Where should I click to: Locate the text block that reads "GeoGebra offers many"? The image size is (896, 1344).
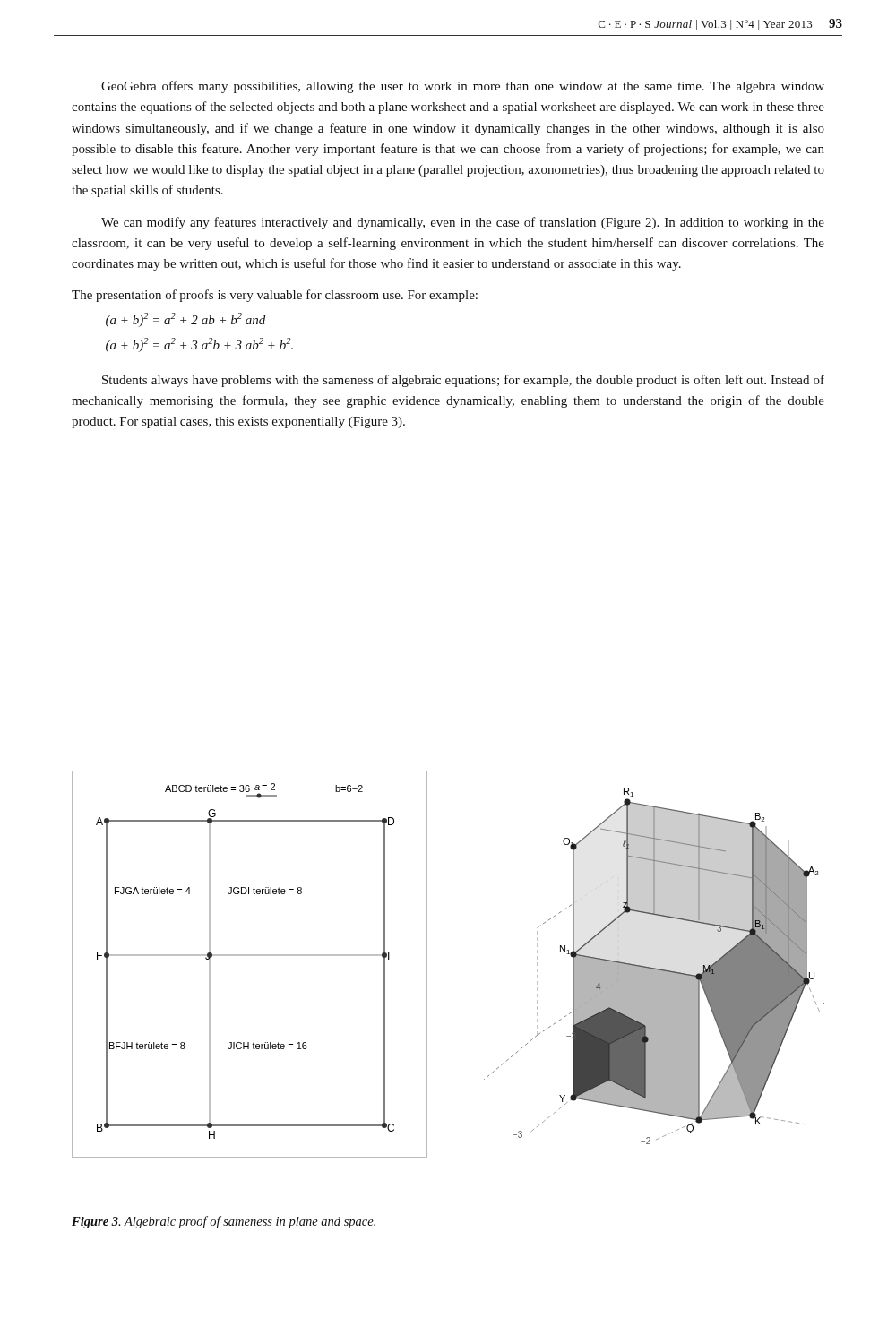[x=448, y=139]
